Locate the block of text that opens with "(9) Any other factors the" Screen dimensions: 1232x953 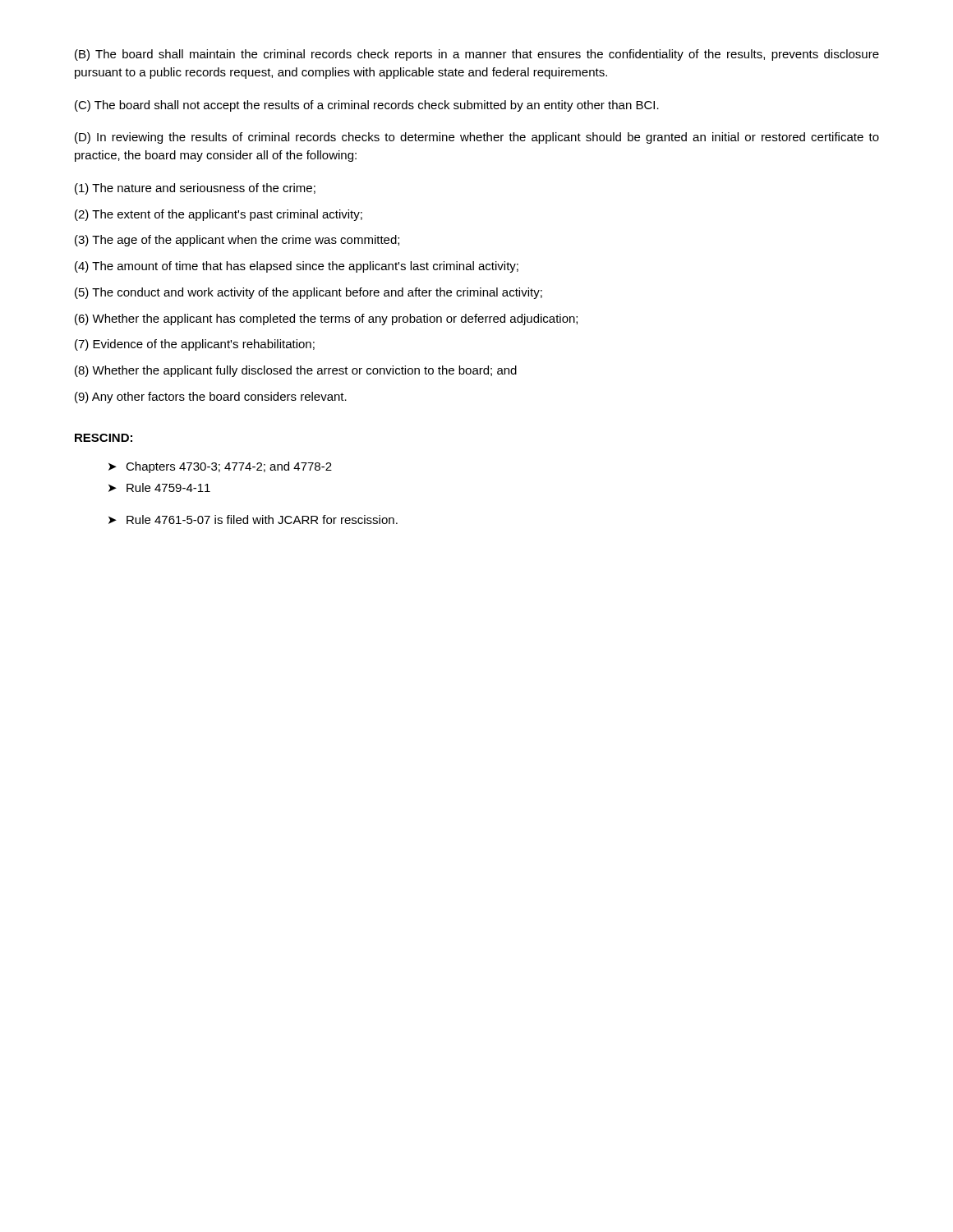pyautogui.click(x=211, y=396)
